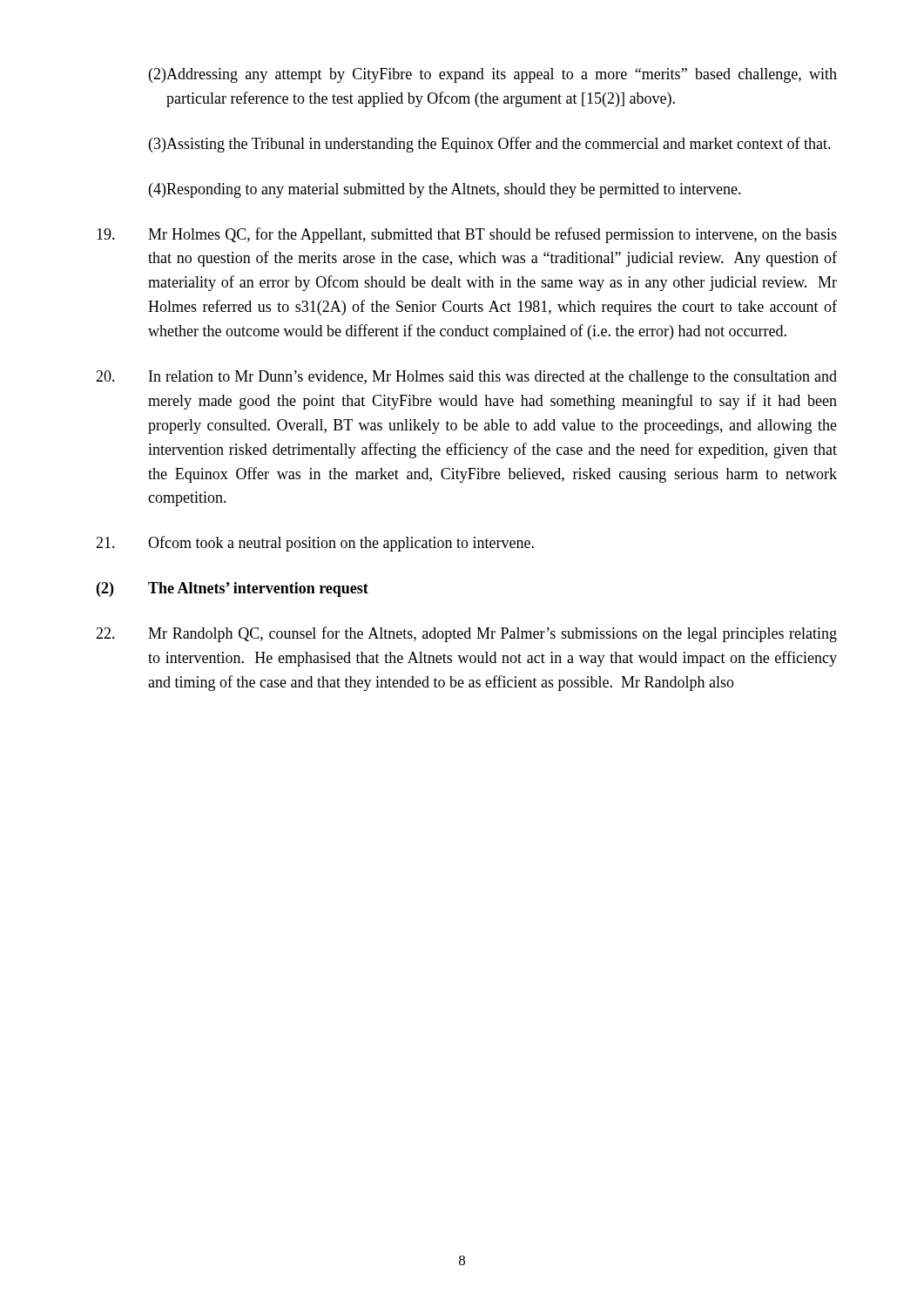The height and width of the screenshot is (1307, 924).
Task: Click on the block starting "(2) Addressing any"
Action: (x=466, y=87)
